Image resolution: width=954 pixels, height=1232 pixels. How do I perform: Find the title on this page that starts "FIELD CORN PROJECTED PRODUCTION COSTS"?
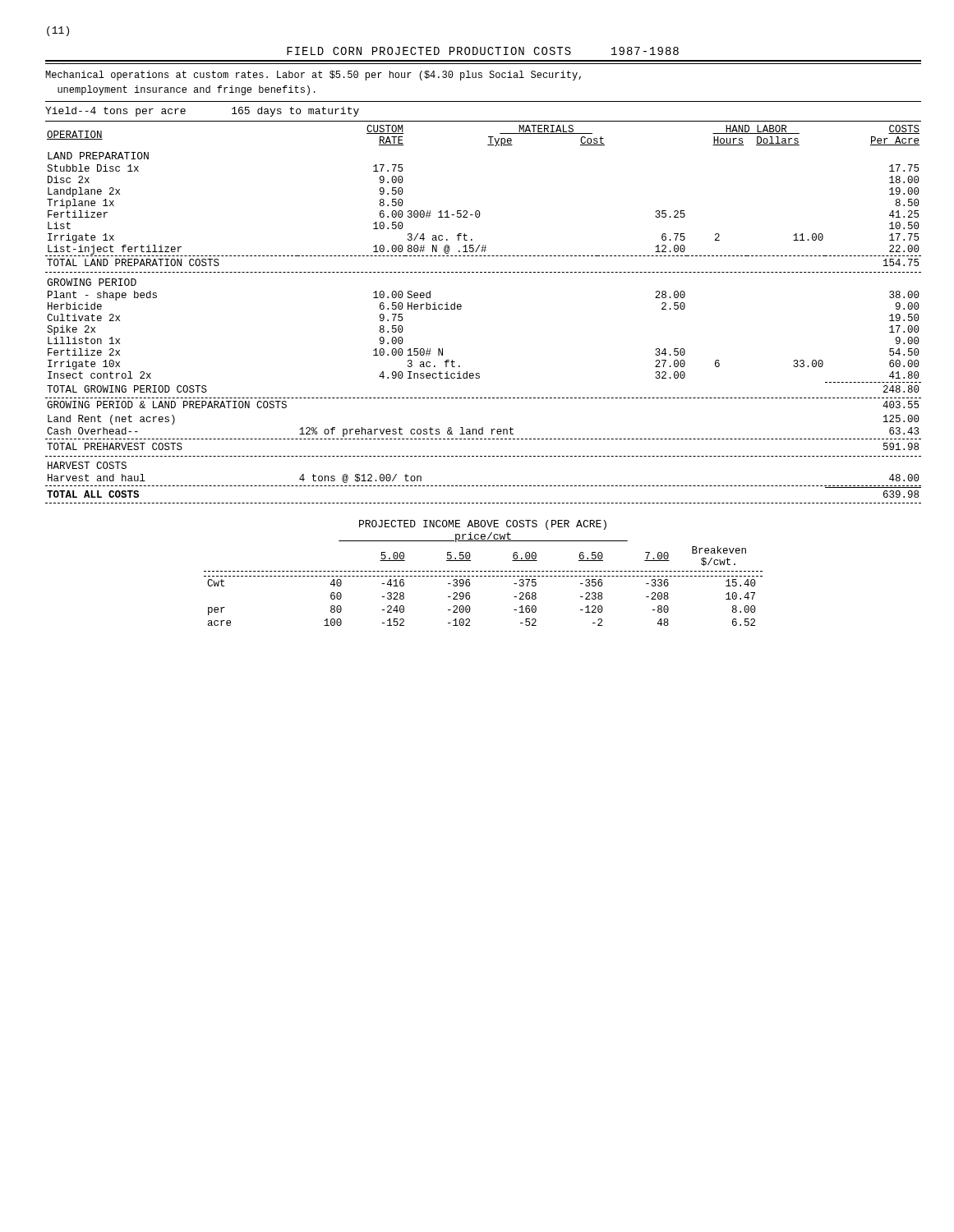483,52
